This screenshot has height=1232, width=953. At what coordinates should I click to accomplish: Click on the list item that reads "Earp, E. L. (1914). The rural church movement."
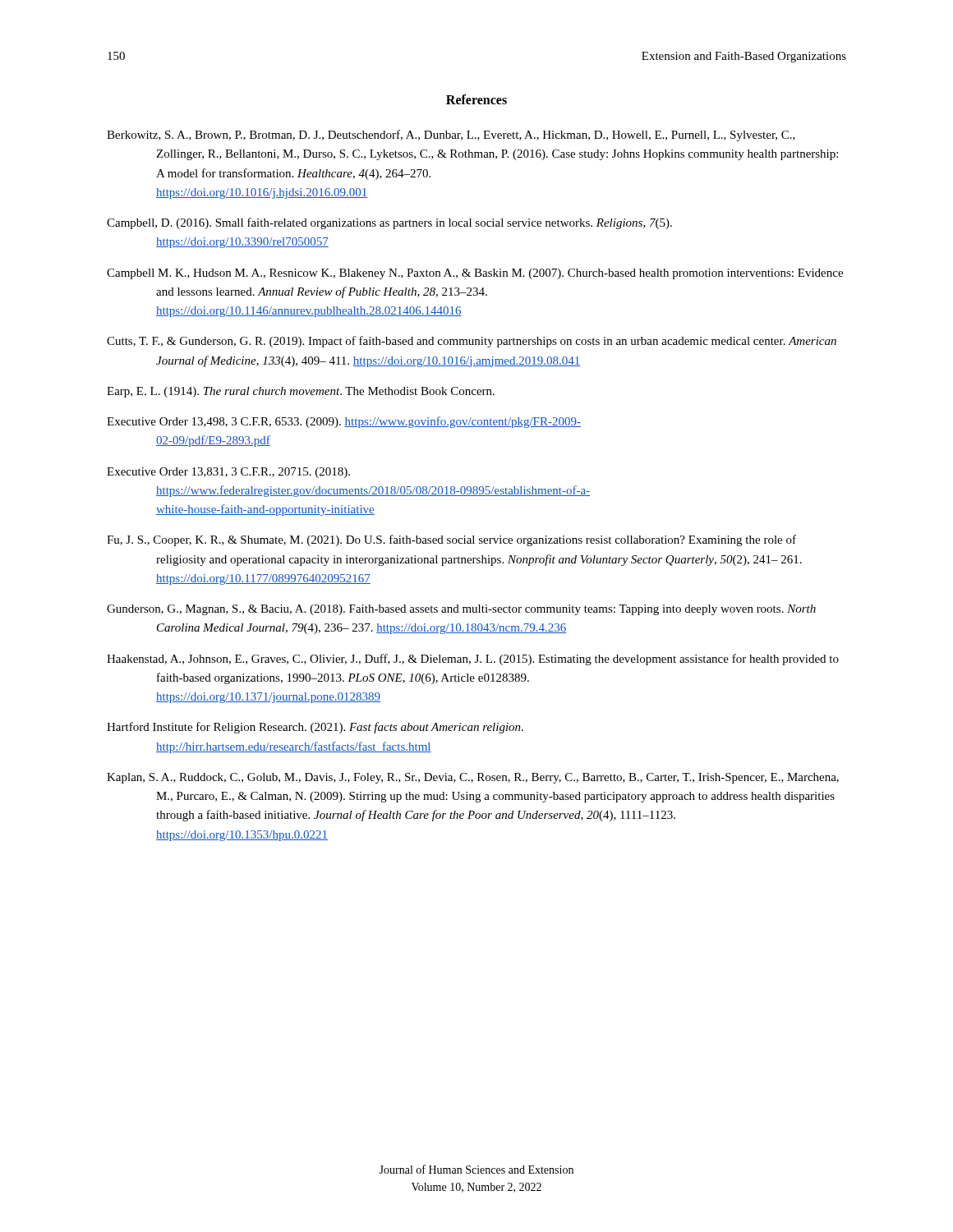pyautogui.click(x=301, y=391)
